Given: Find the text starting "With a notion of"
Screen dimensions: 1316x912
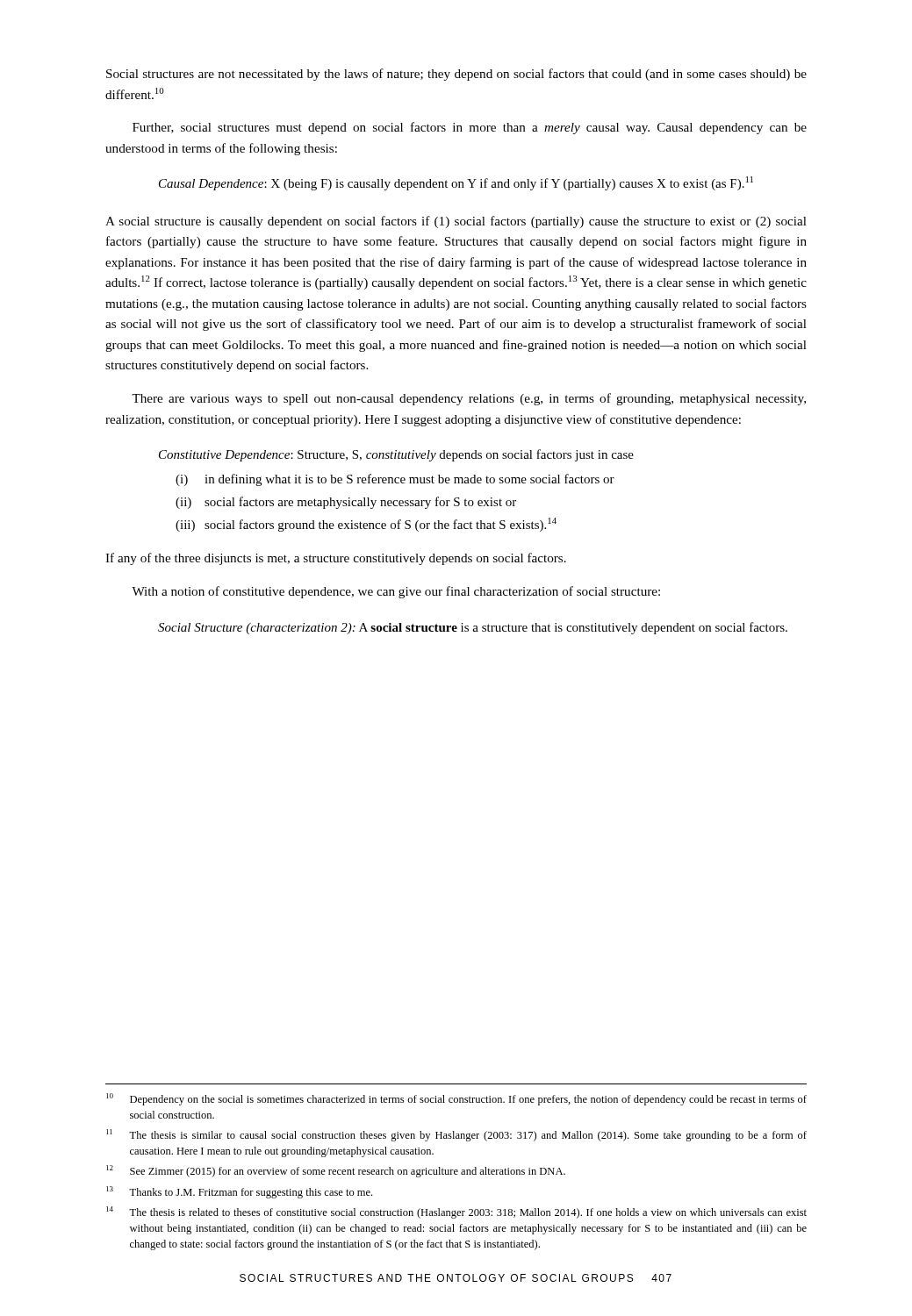Looking at the screenshot, I should [x=397, y=591].
